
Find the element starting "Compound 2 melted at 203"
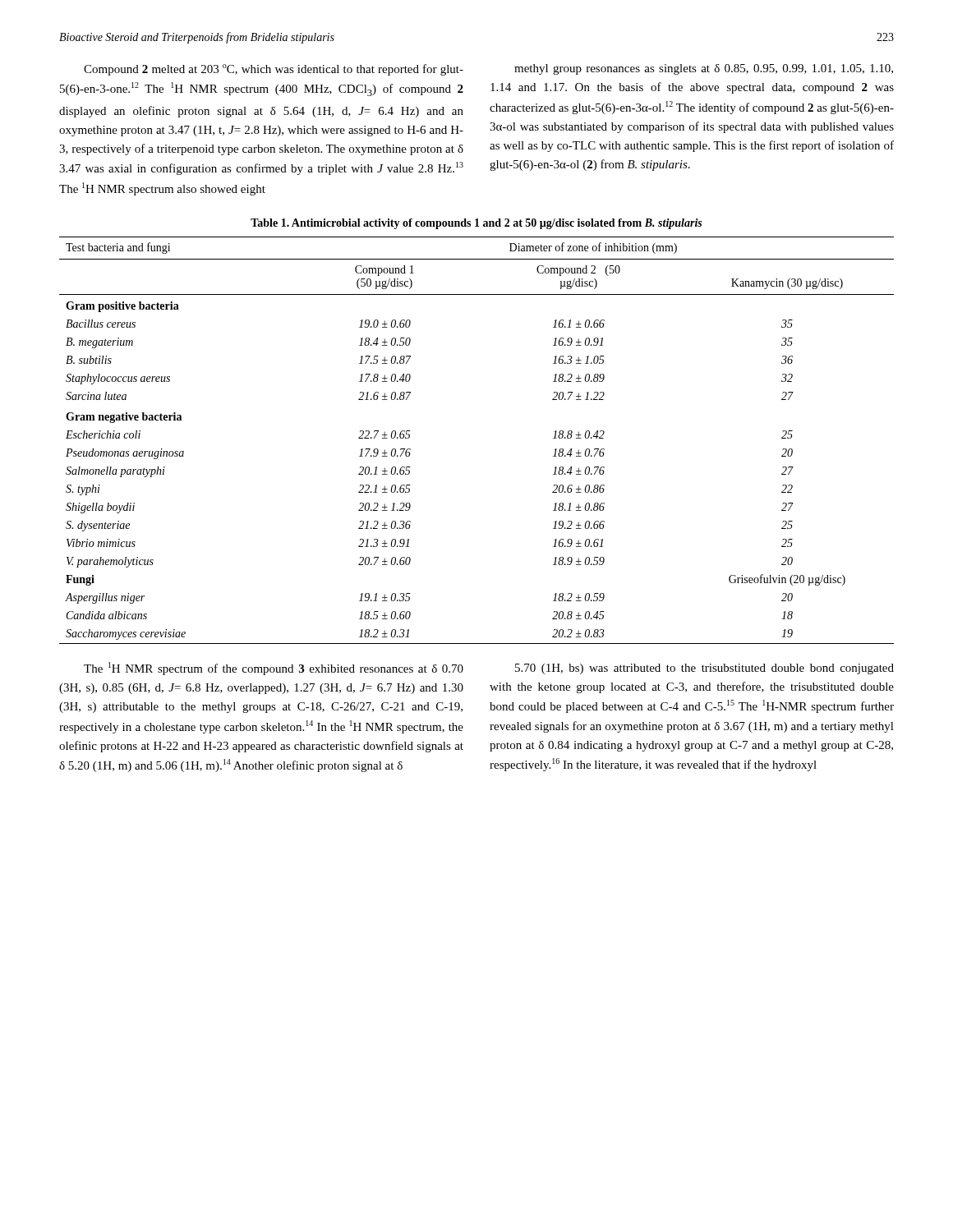(261, 129)
